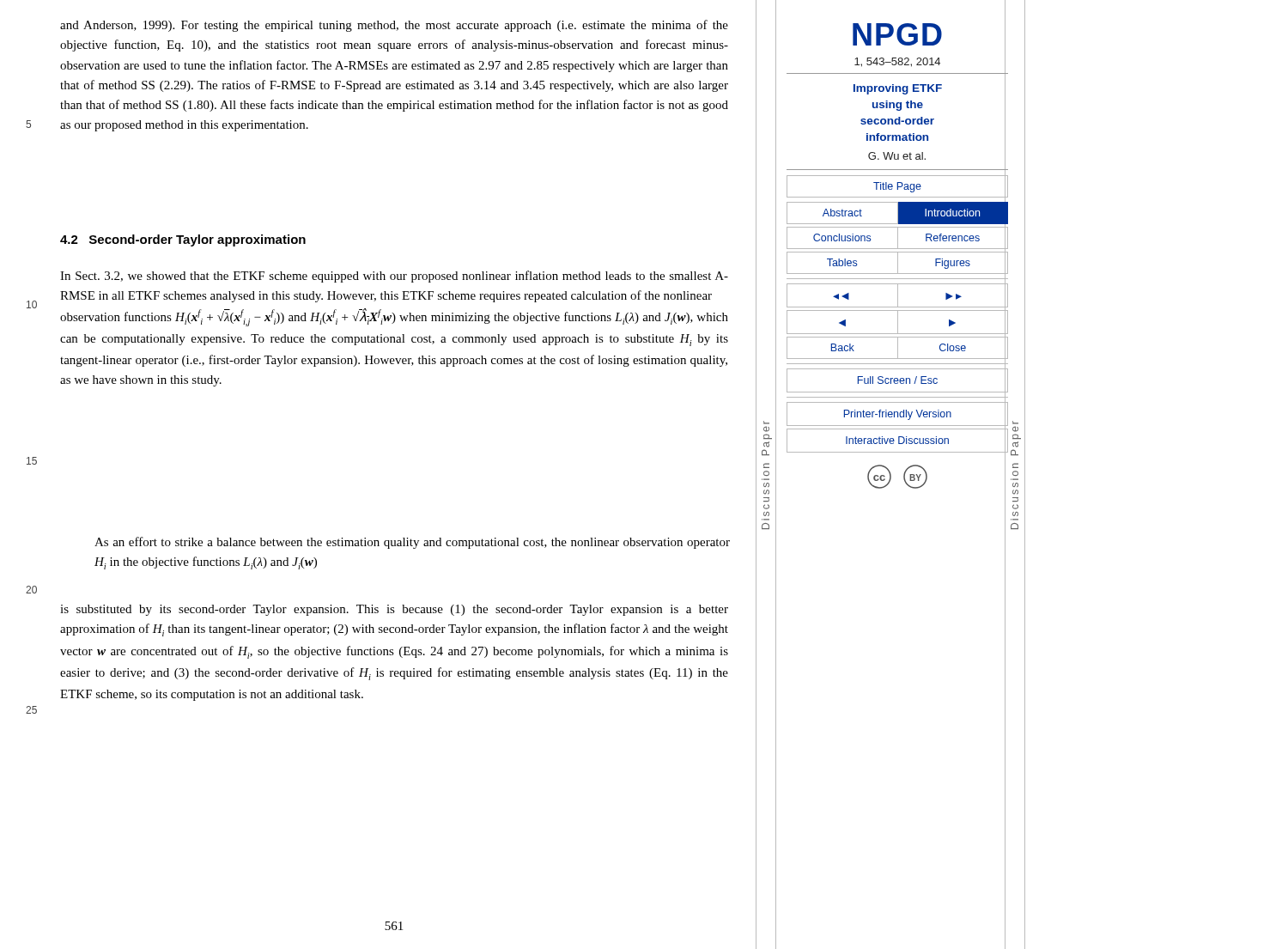Click on the text block with the text "and Anderson, 1999). For testing the"
1288x949 pixels.
(x=394, y=75)
